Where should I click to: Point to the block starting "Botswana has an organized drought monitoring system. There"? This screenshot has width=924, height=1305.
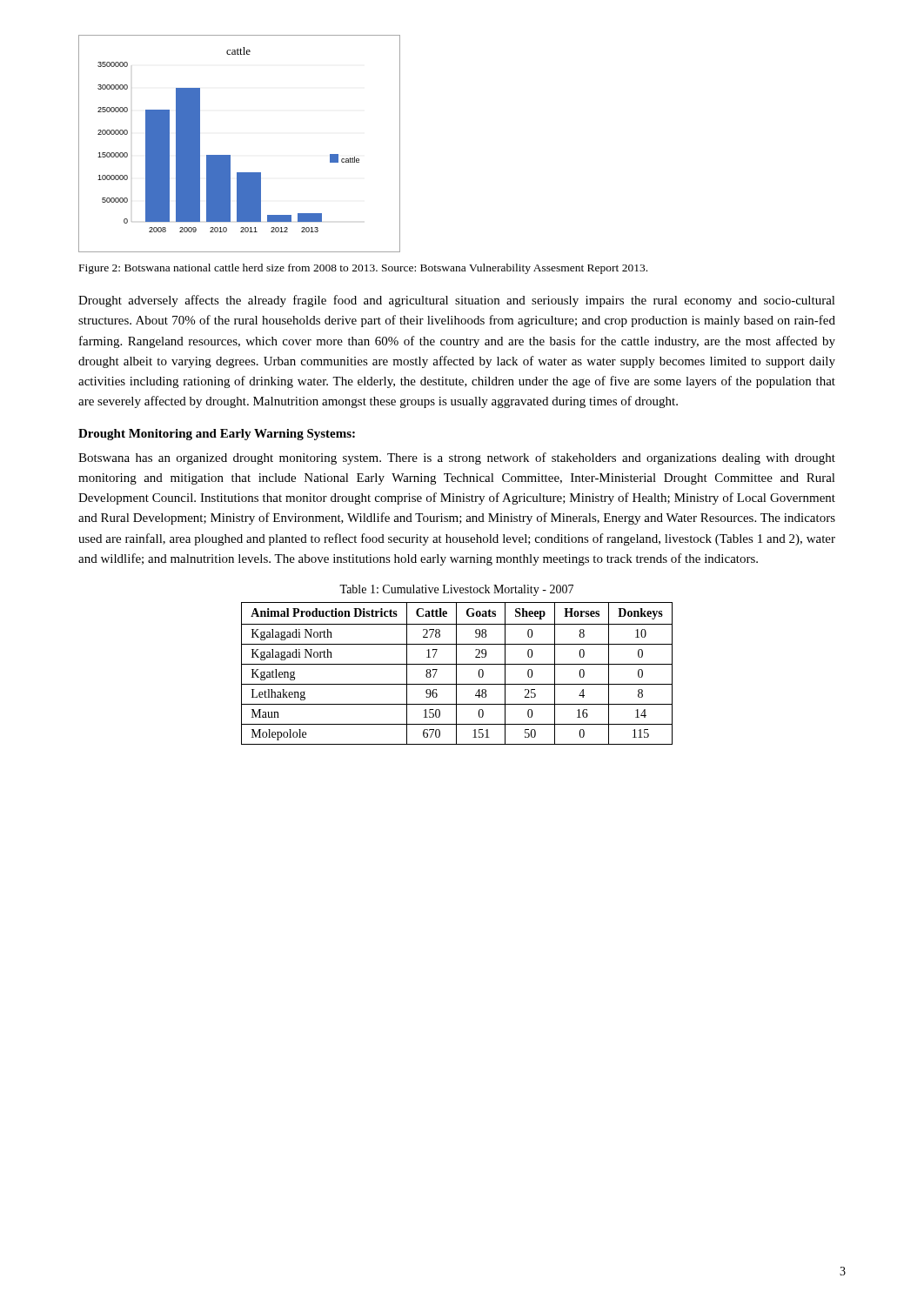coord(457,508)
